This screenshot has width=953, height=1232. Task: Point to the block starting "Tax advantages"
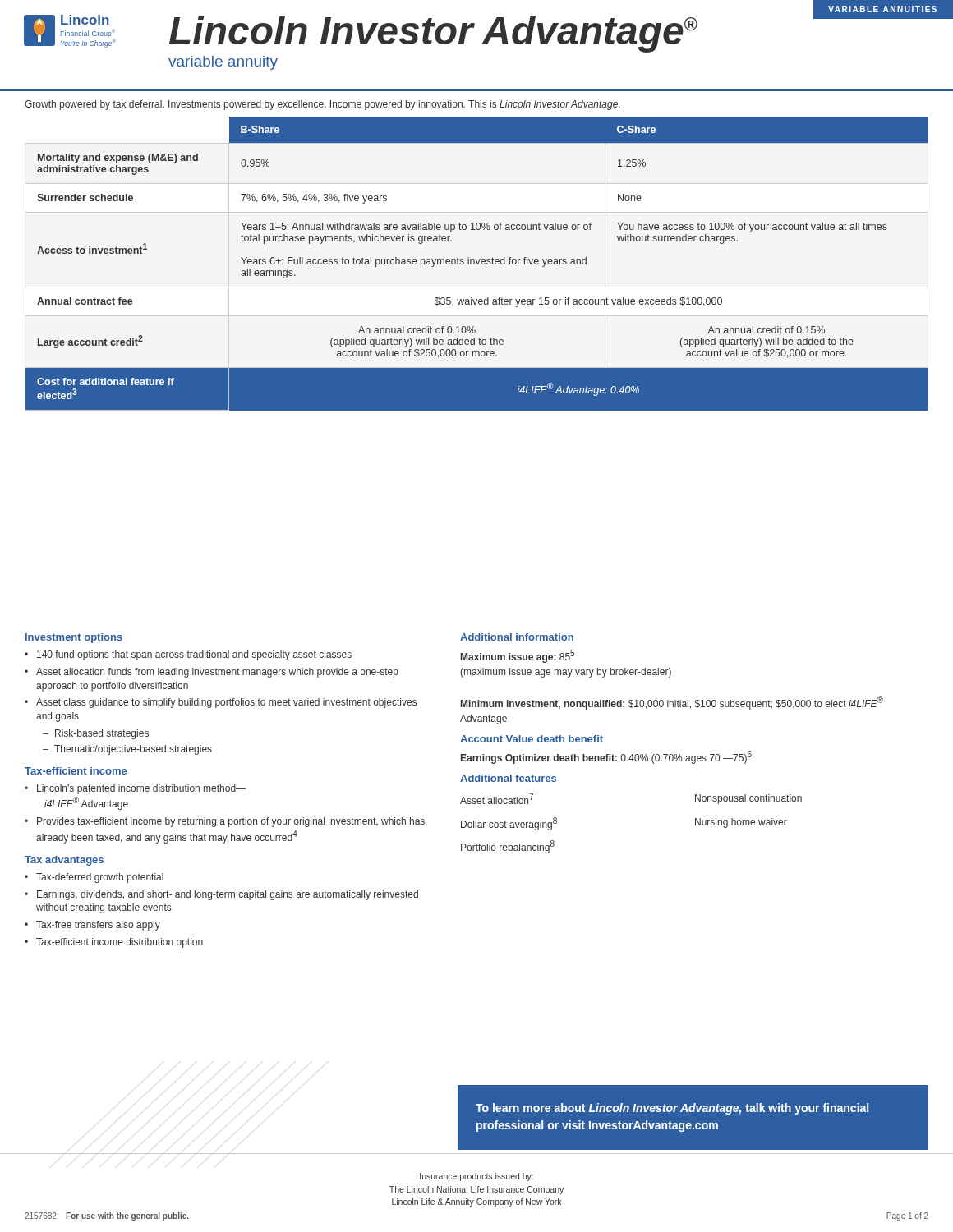pyautogui.click(x=64, y=859)
